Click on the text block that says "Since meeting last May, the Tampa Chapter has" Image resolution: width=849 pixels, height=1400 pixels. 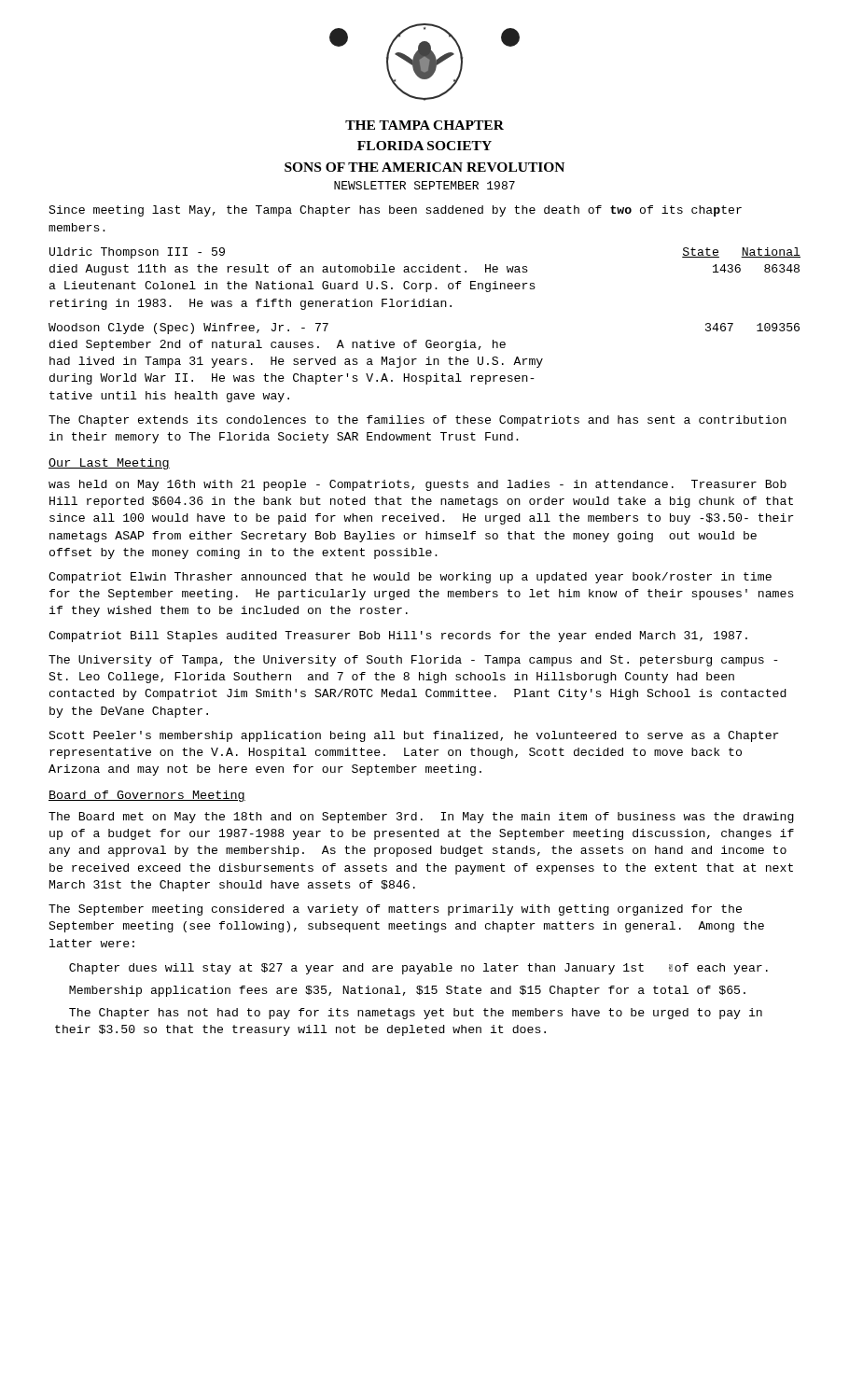[x=396, y=219]
